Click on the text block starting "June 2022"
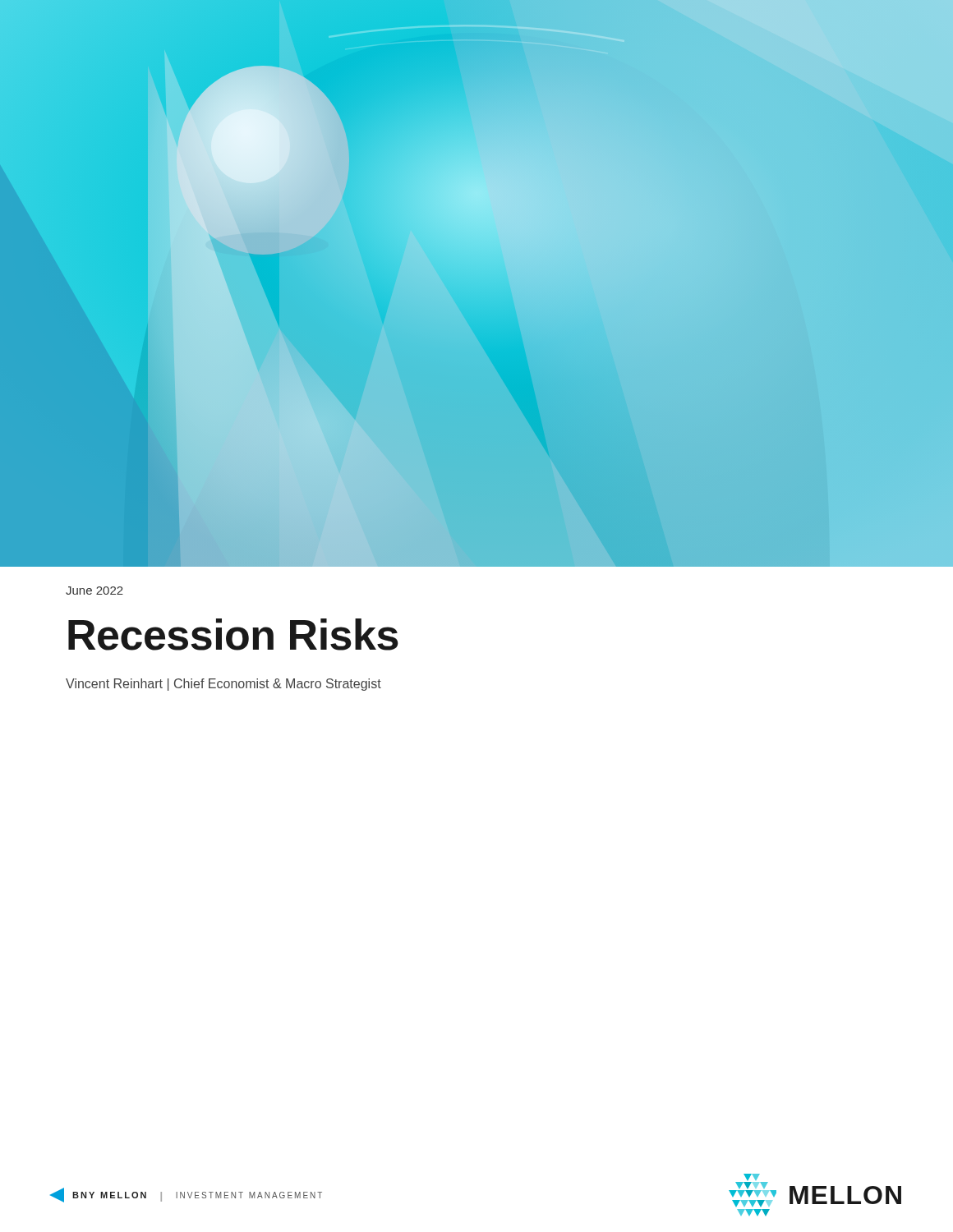Image resolution: width=953 pixels, height=1232 pixels. click(95, 590)
